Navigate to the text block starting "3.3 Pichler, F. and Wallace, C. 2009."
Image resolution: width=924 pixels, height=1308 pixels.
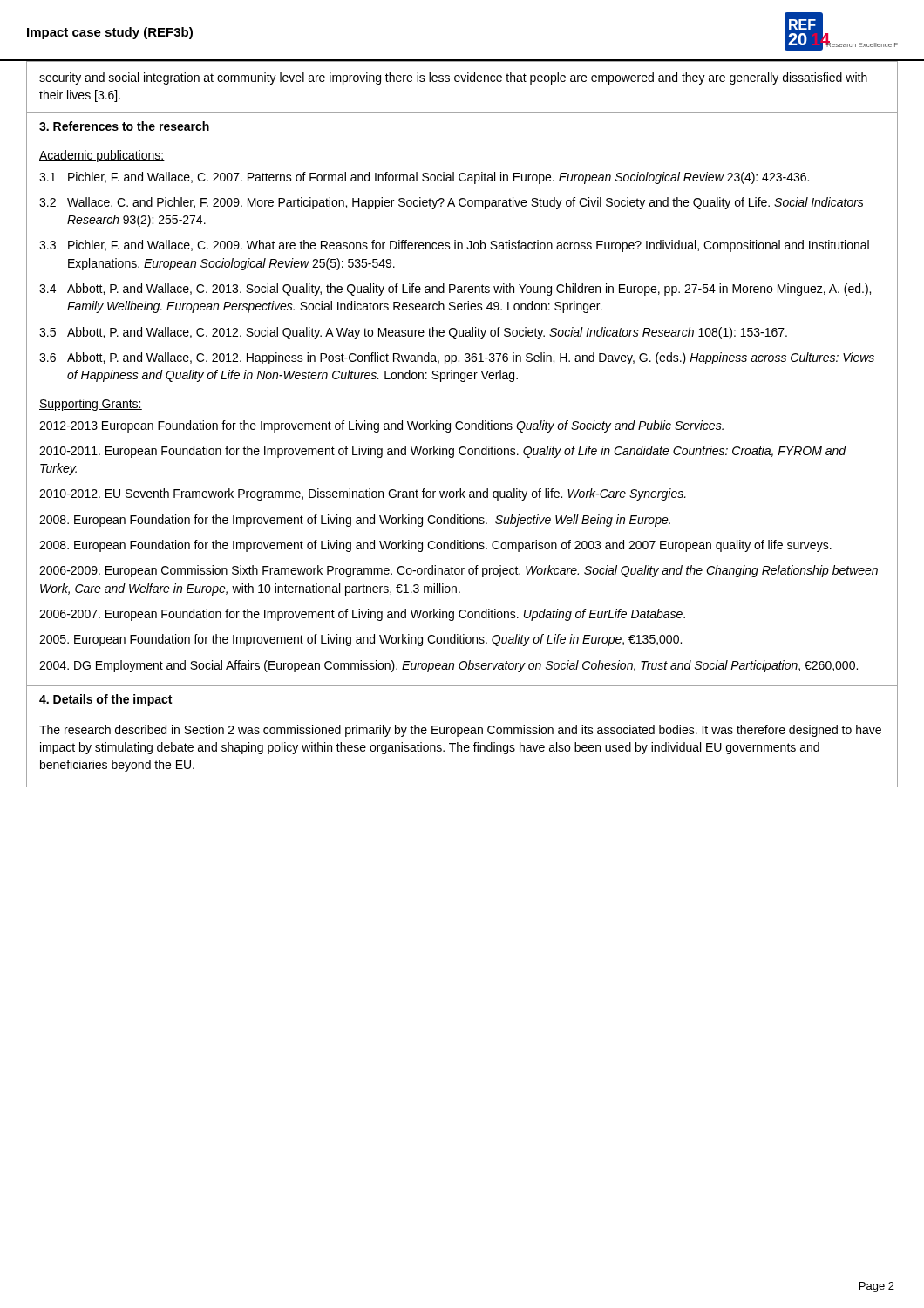462,254
